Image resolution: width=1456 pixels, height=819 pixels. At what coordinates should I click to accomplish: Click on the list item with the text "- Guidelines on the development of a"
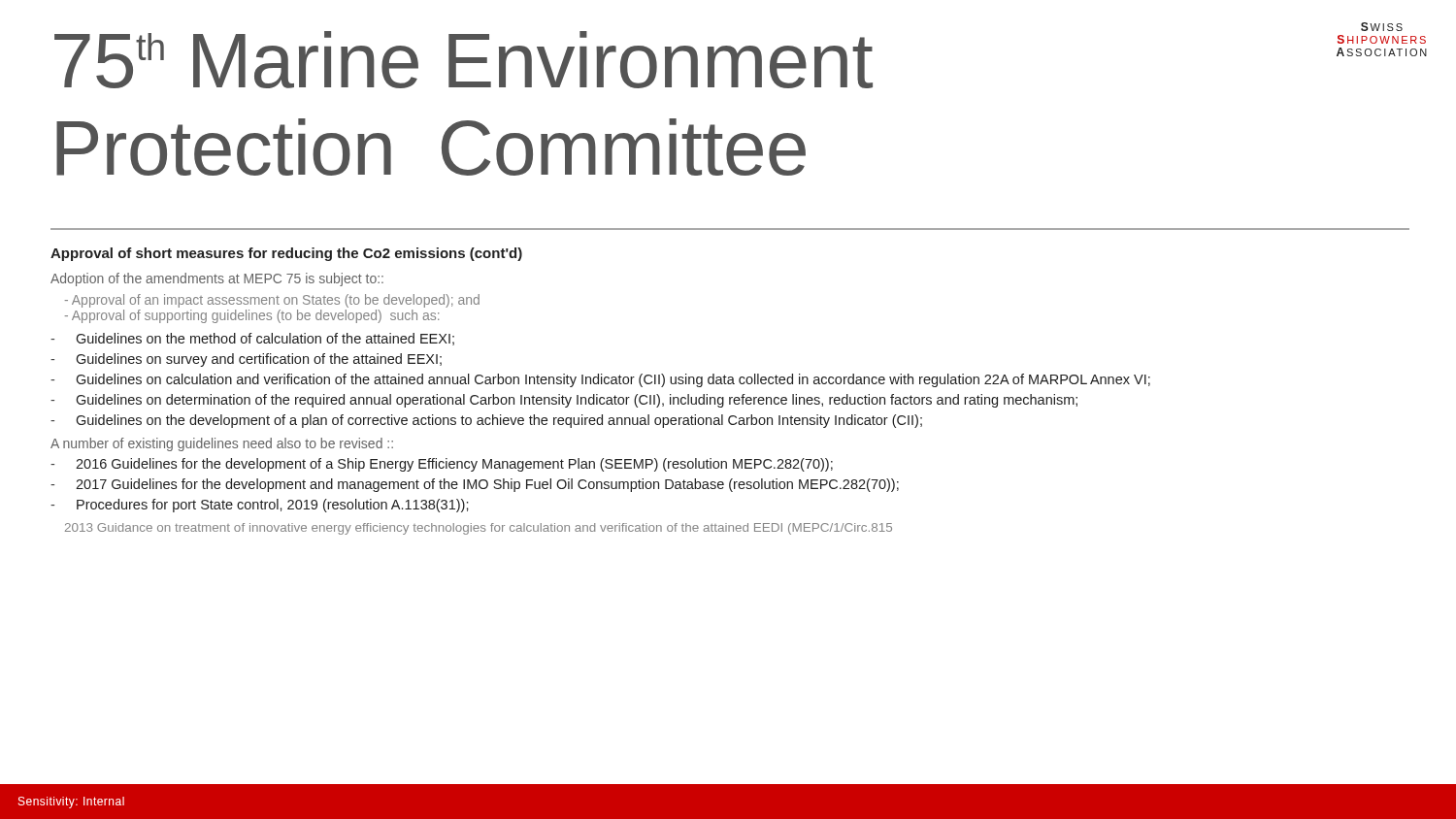tap(730, 420)
